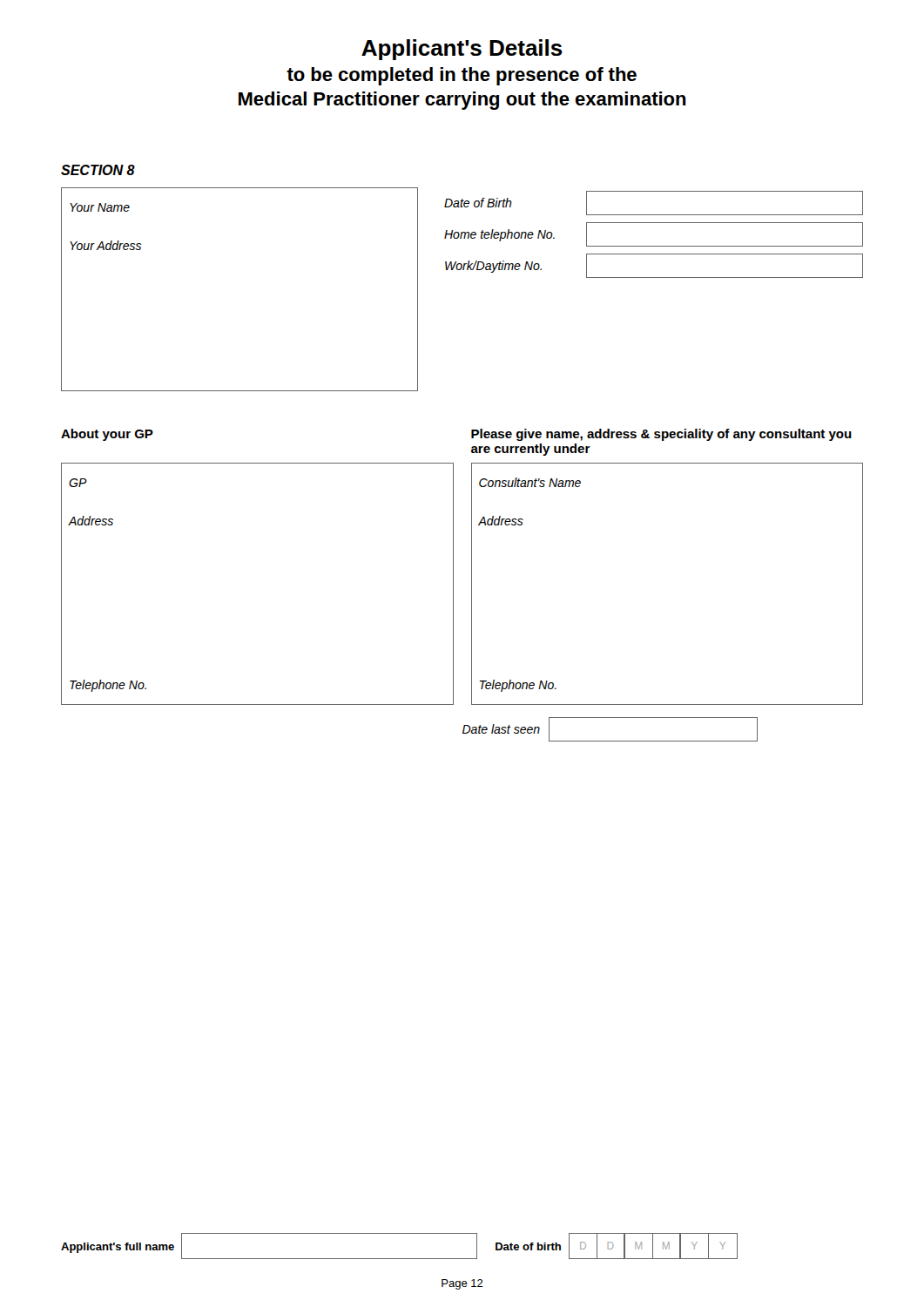Click where it says "Applicant's full name"

[118, 1246]
